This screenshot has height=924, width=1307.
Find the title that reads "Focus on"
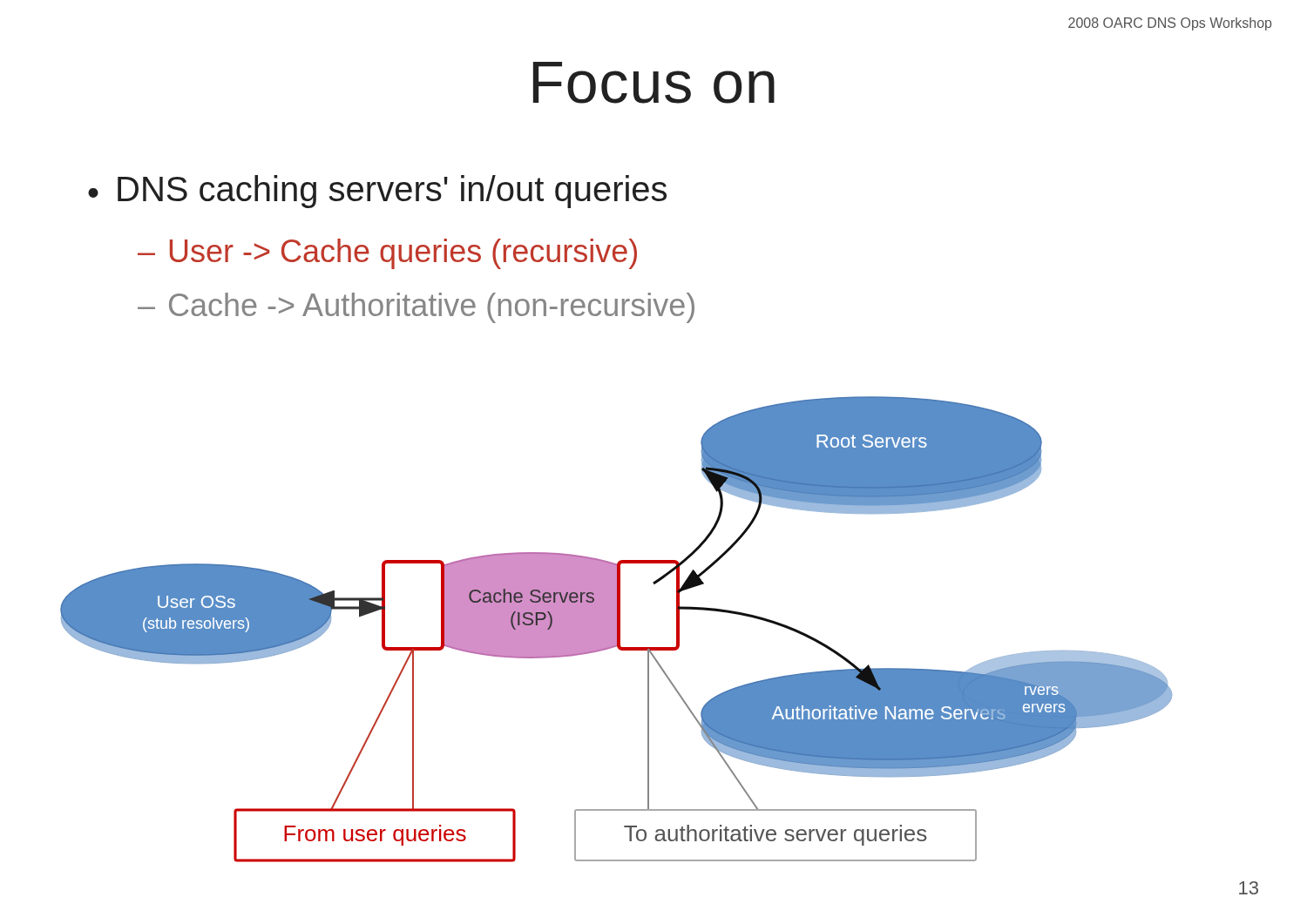click(x=654, y=82)
